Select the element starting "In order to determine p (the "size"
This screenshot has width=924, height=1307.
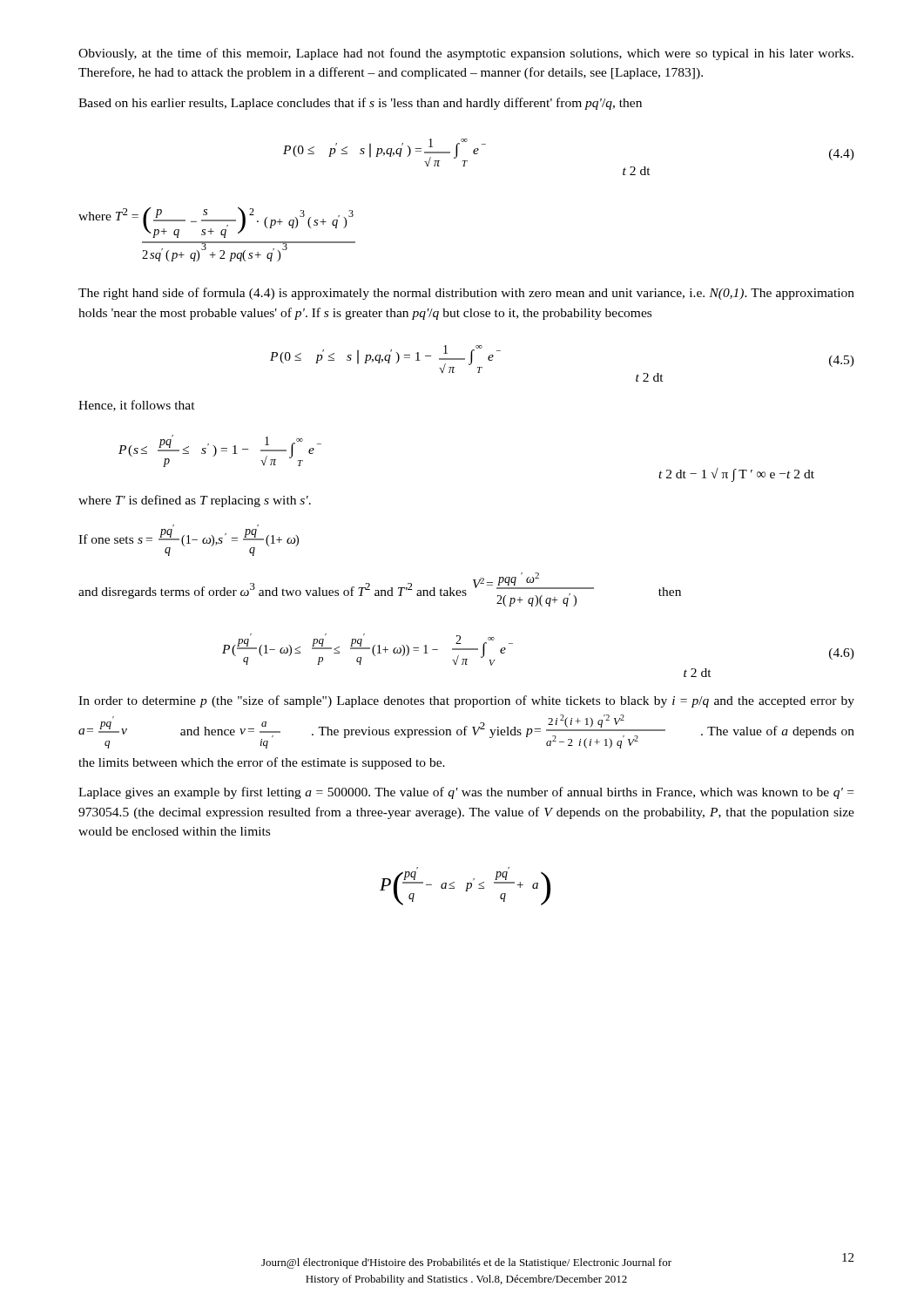pos(466,732)
